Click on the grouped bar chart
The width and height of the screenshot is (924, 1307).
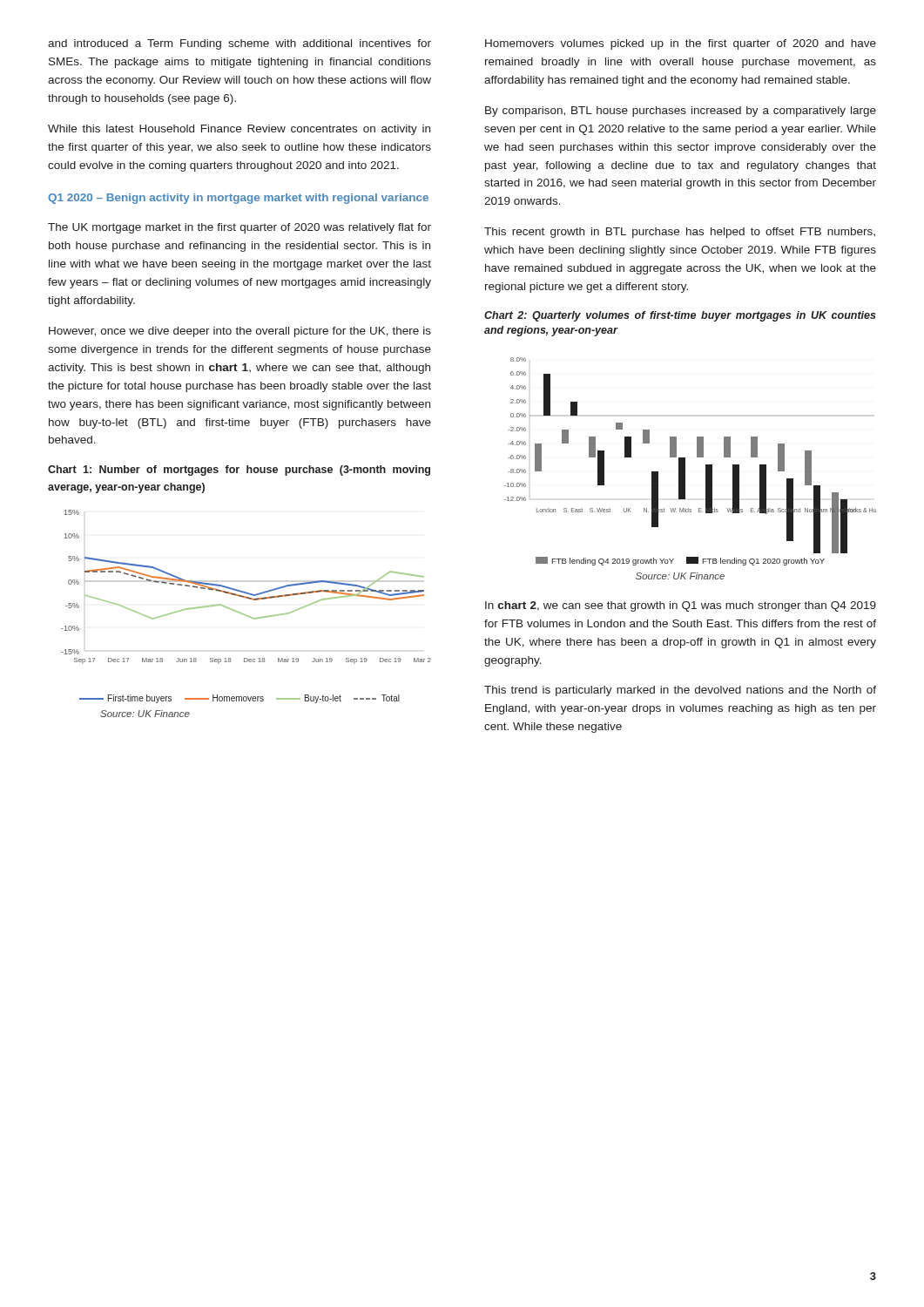[680, 455]
